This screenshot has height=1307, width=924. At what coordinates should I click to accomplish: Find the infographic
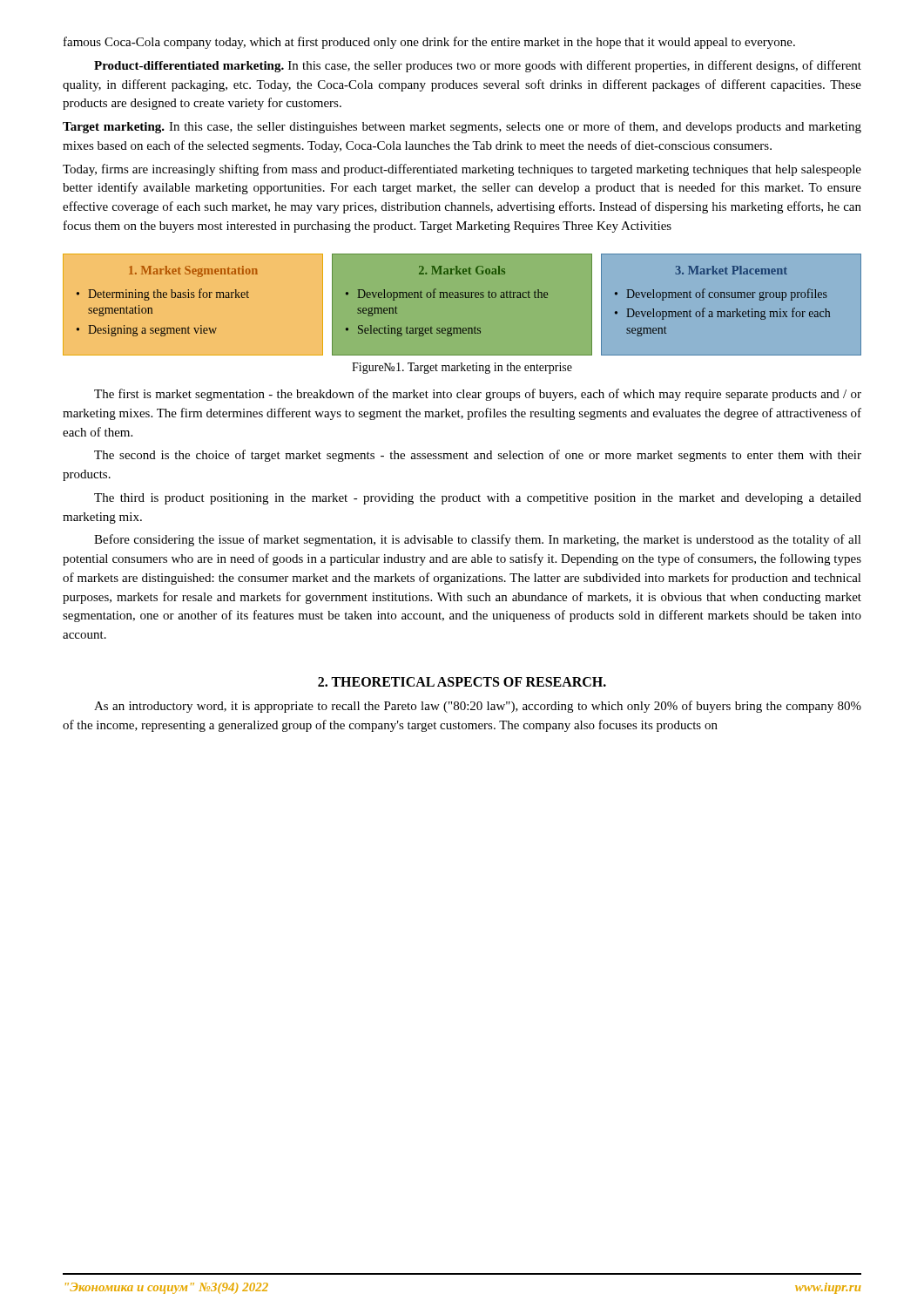coord(462,304)
